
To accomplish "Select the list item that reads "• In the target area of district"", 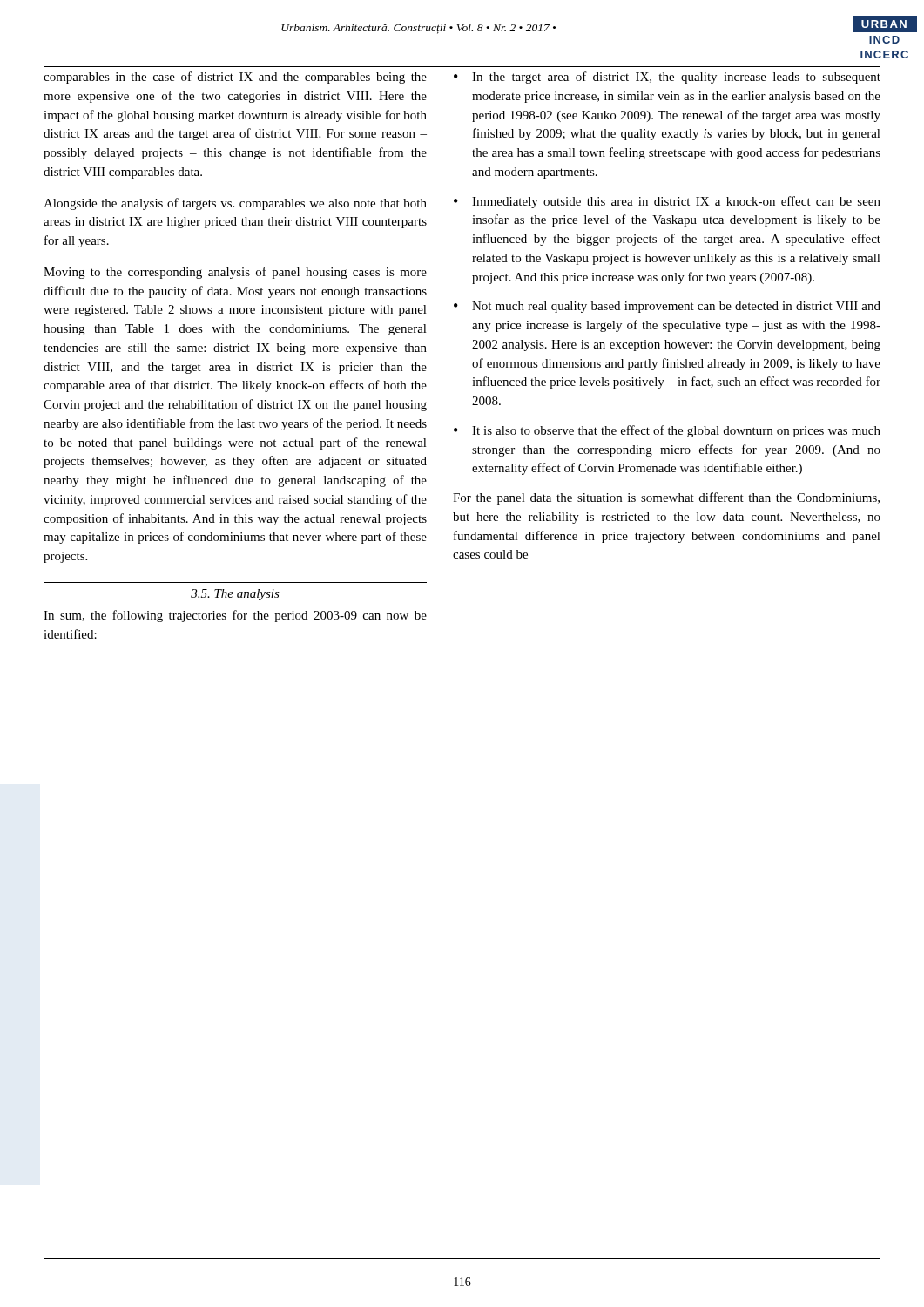I will click(x=667, y=125).
